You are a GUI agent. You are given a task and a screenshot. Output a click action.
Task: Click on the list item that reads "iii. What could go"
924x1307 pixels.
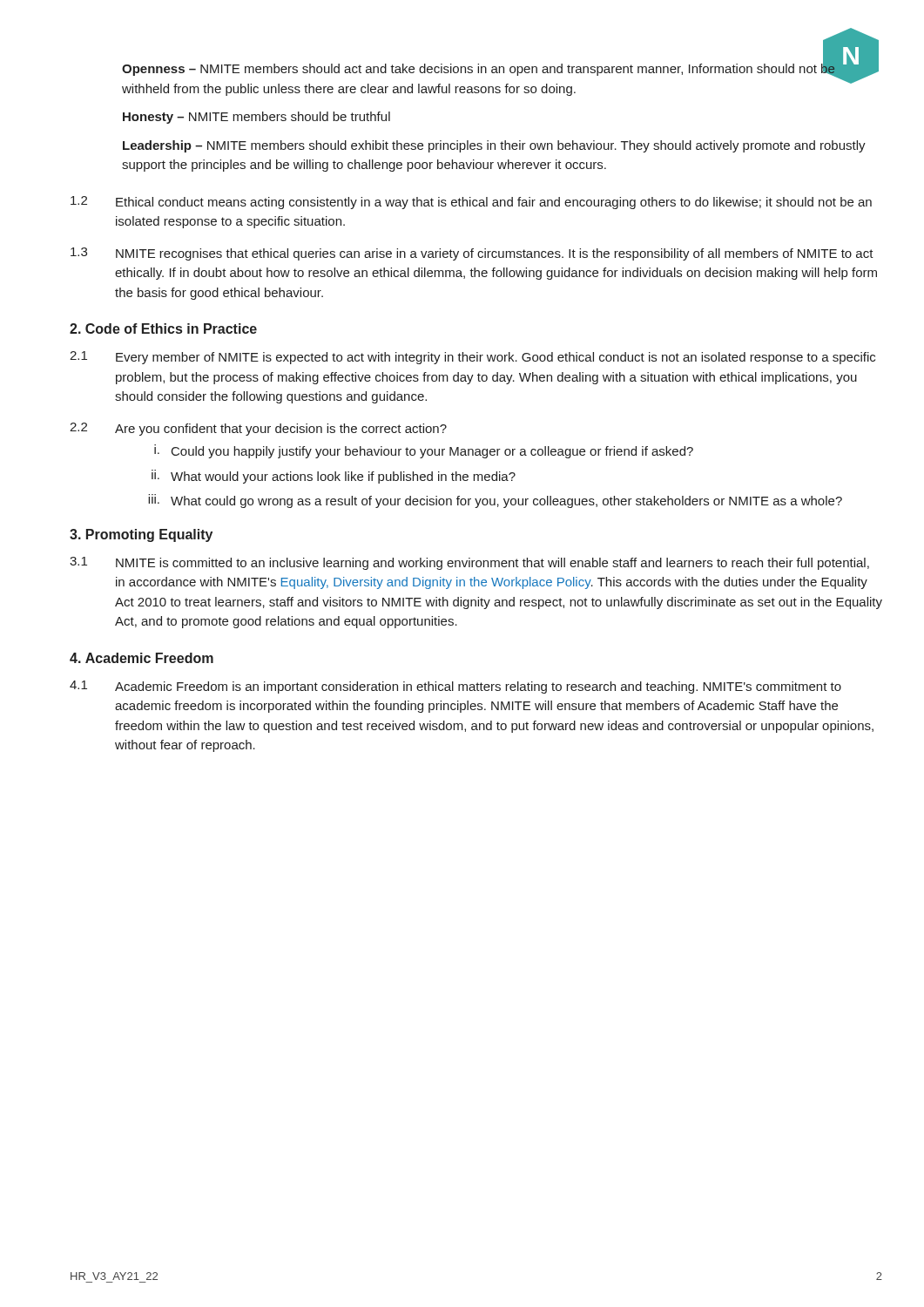point(499,501)
